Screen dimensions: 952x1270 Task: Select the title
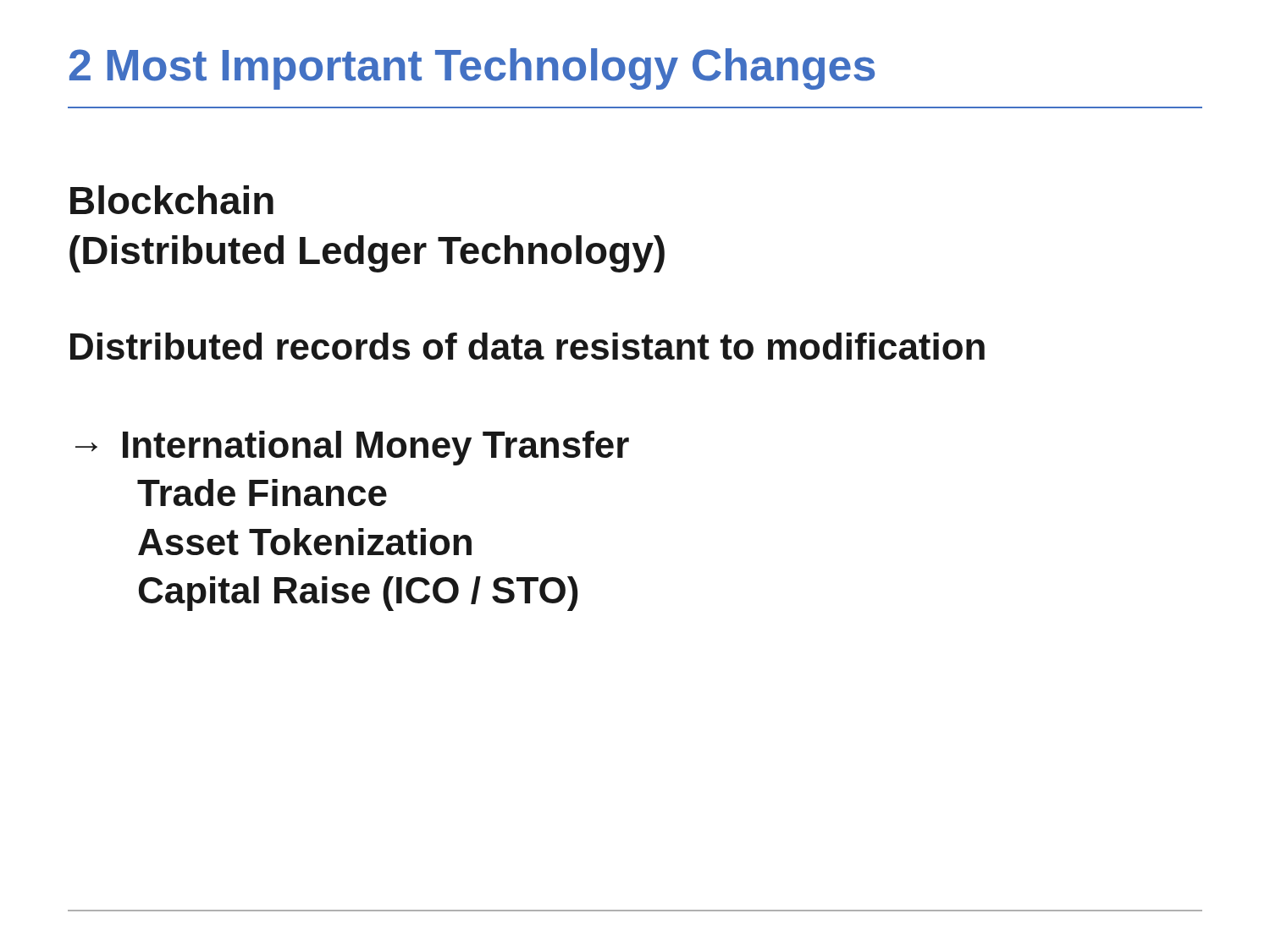pos(635,66)
